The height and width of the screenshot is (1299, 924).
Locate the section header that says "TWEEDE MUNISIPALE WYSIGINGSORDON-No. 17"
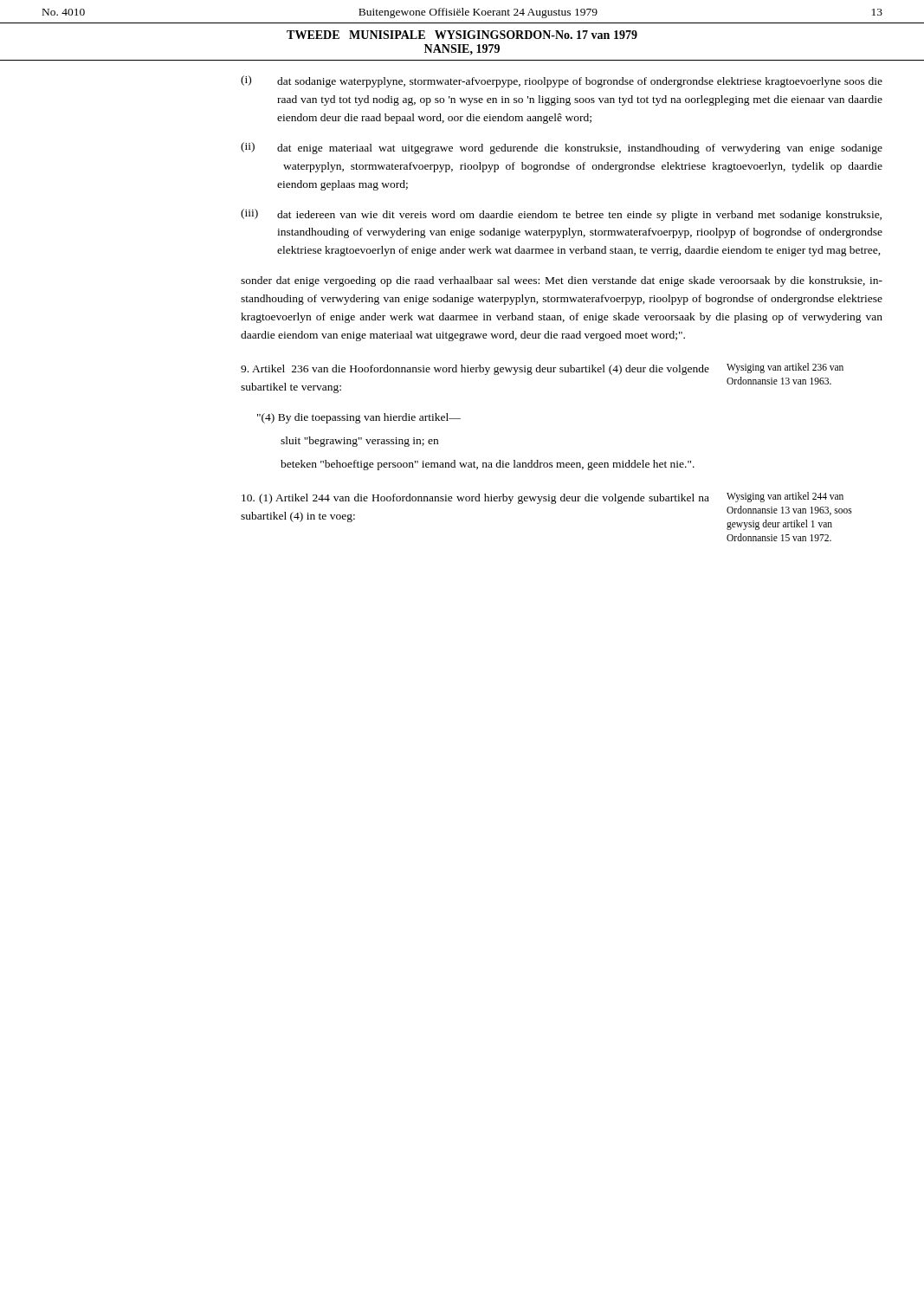462,42
